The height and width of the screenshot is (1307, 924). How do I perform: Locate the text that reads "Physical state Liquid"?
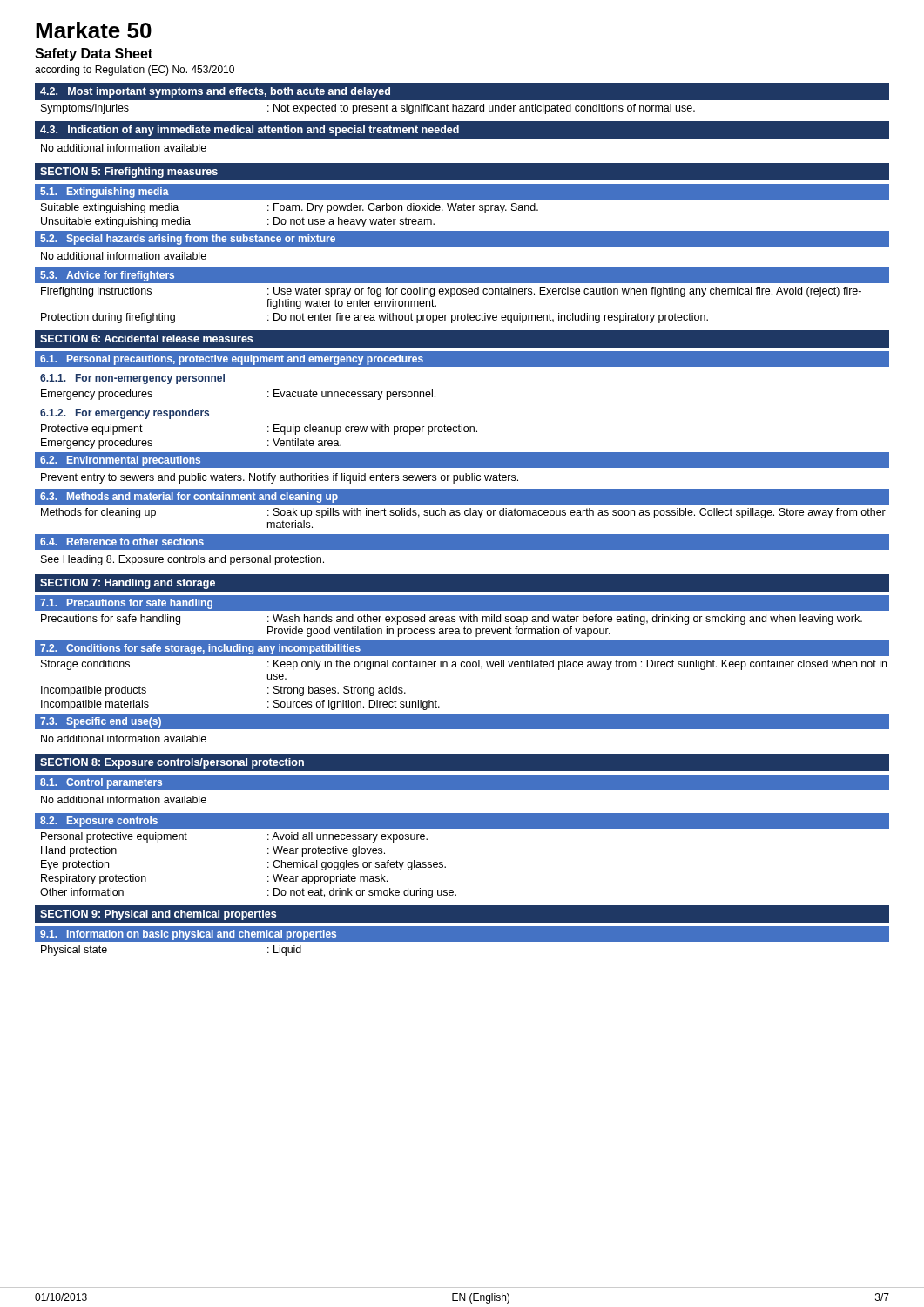pyautogui.click(x=462, y=950)
